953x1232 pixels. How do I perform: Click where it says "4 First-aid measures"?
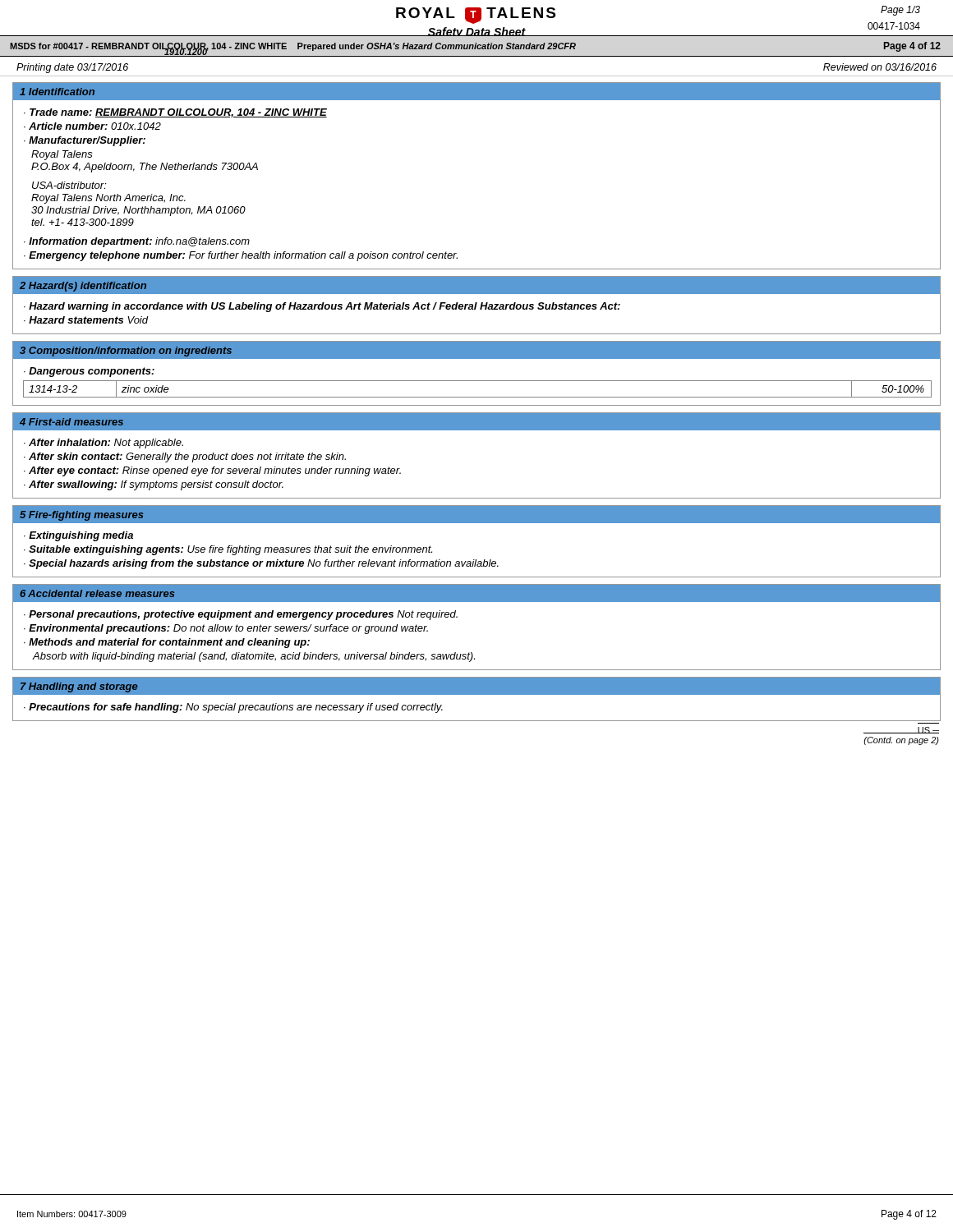[x=72, y=422]
